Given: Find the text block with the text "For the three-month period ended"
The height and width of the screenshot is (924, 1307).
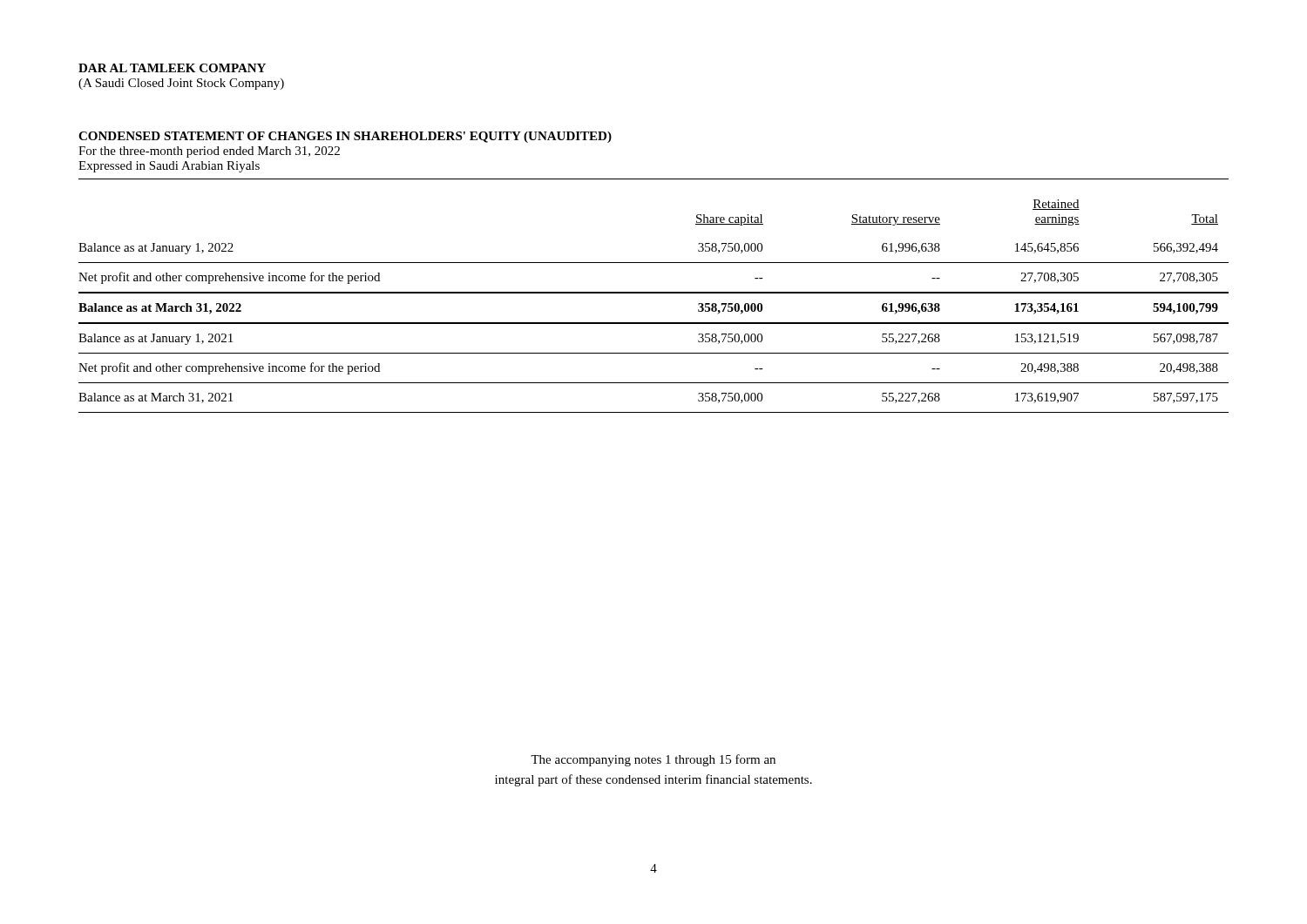Looking at the screenshot, I should pyautogui.click(x=209, y=151).
